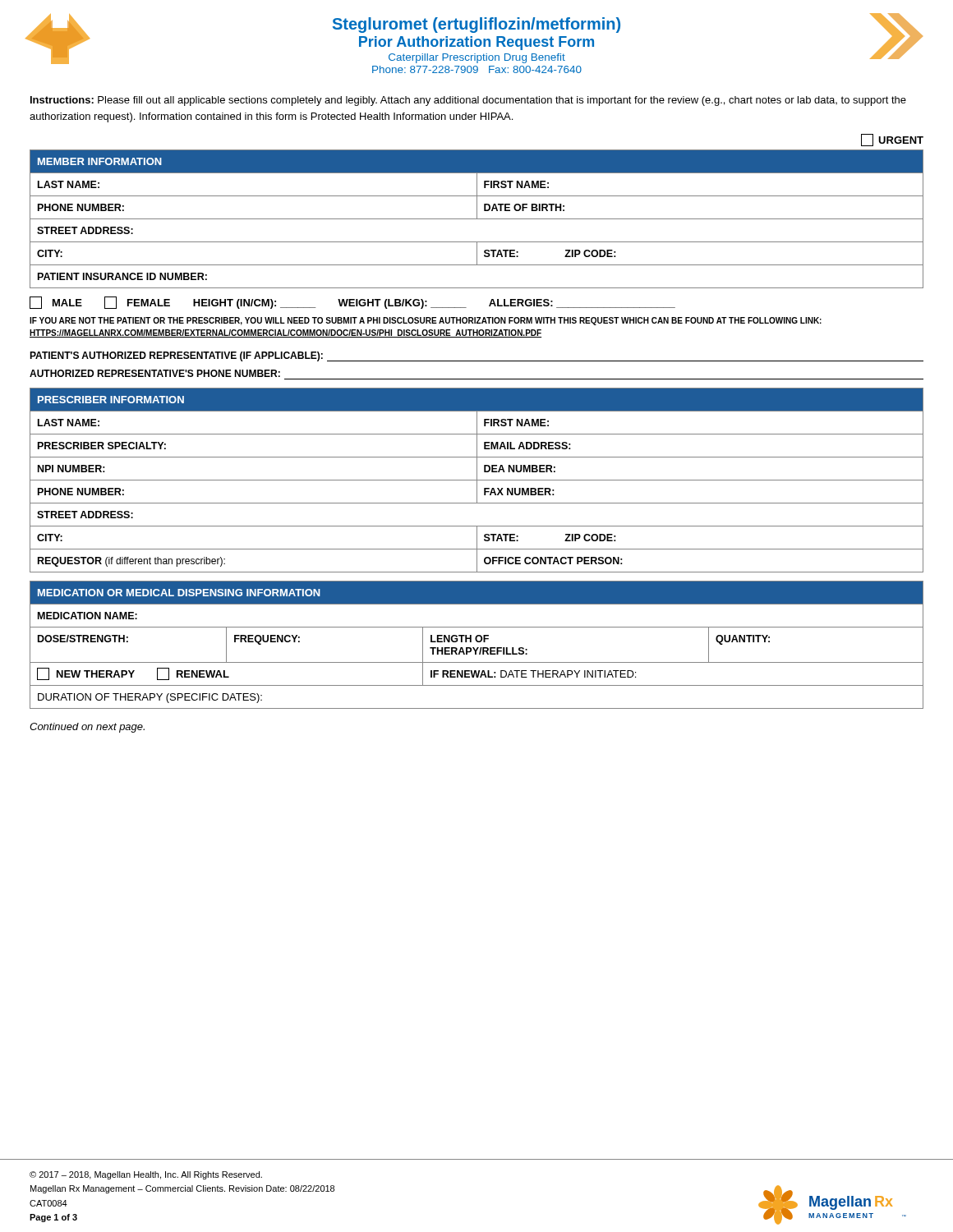The image size is (953, 1232).
Task: Locate the text block containing "PATIENT'S AUTHORIZED REPRESENTATIVE (IF APPLICABLE): AUTHORIZED"
Action: (476, 363)
